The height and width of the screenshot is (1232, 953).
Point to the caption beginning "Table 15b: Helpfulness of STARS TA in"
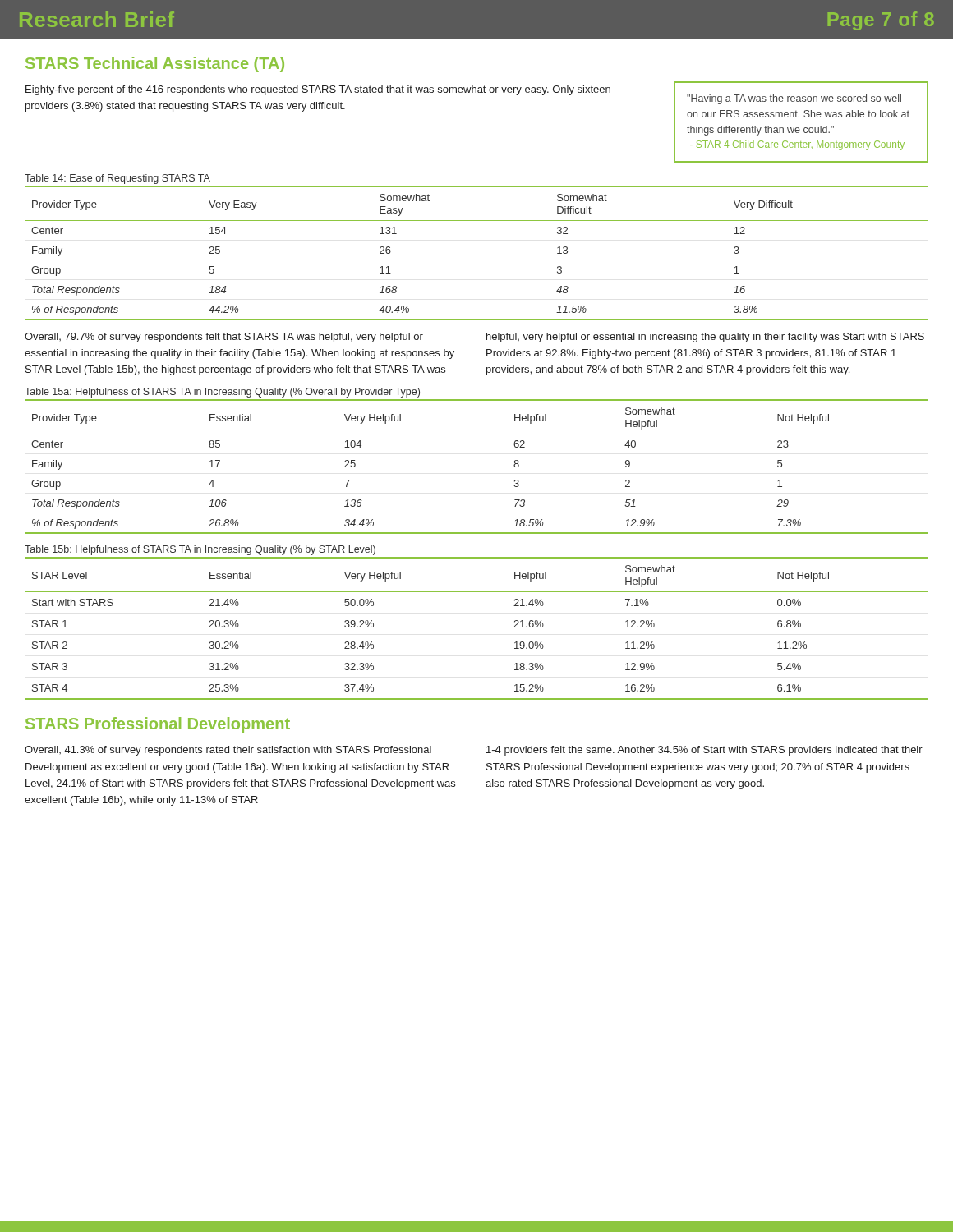pyautogui.click(x=200, y=550)
